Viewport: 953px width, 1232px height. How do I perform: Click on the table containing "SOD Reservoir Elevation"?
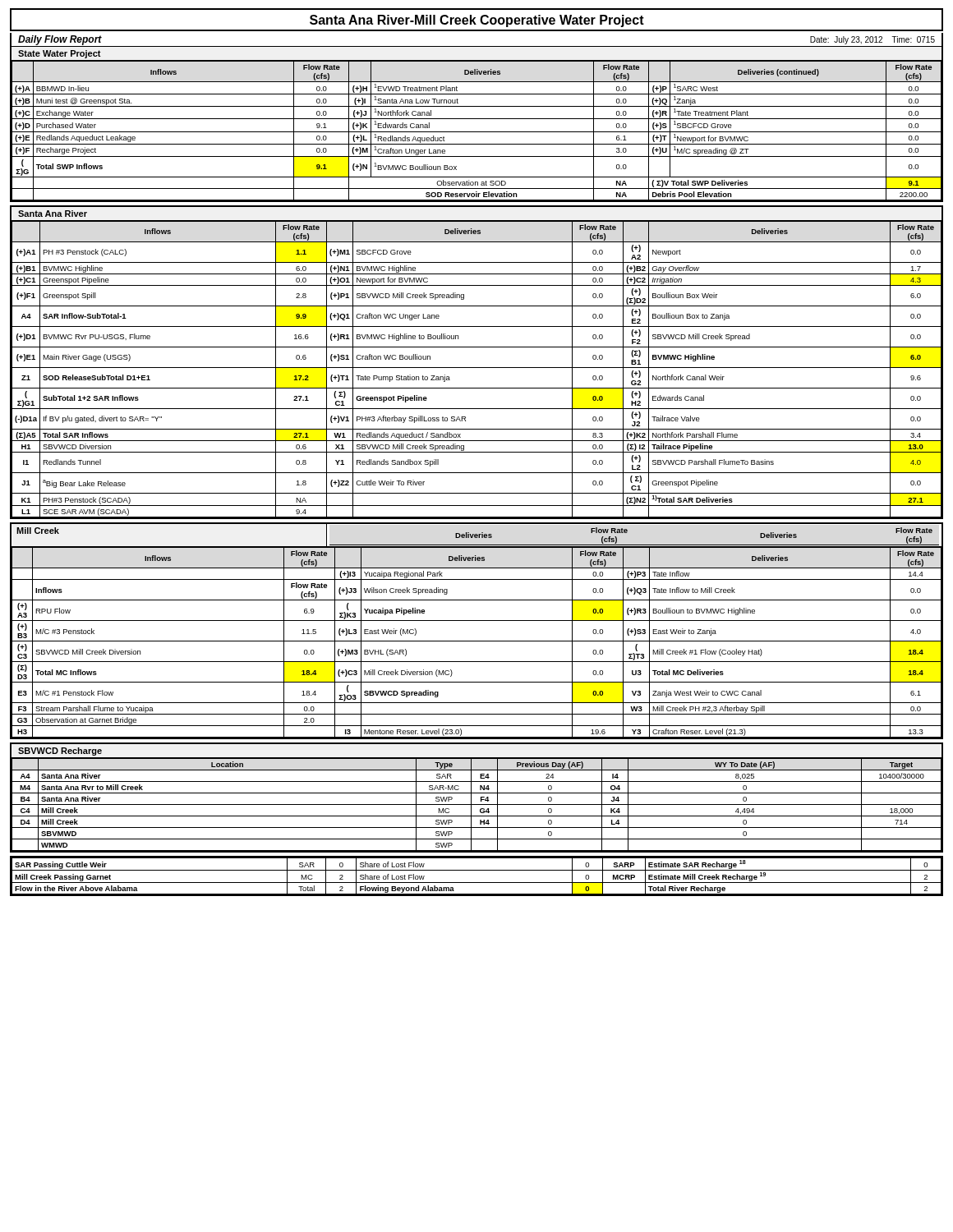point(476,131)
